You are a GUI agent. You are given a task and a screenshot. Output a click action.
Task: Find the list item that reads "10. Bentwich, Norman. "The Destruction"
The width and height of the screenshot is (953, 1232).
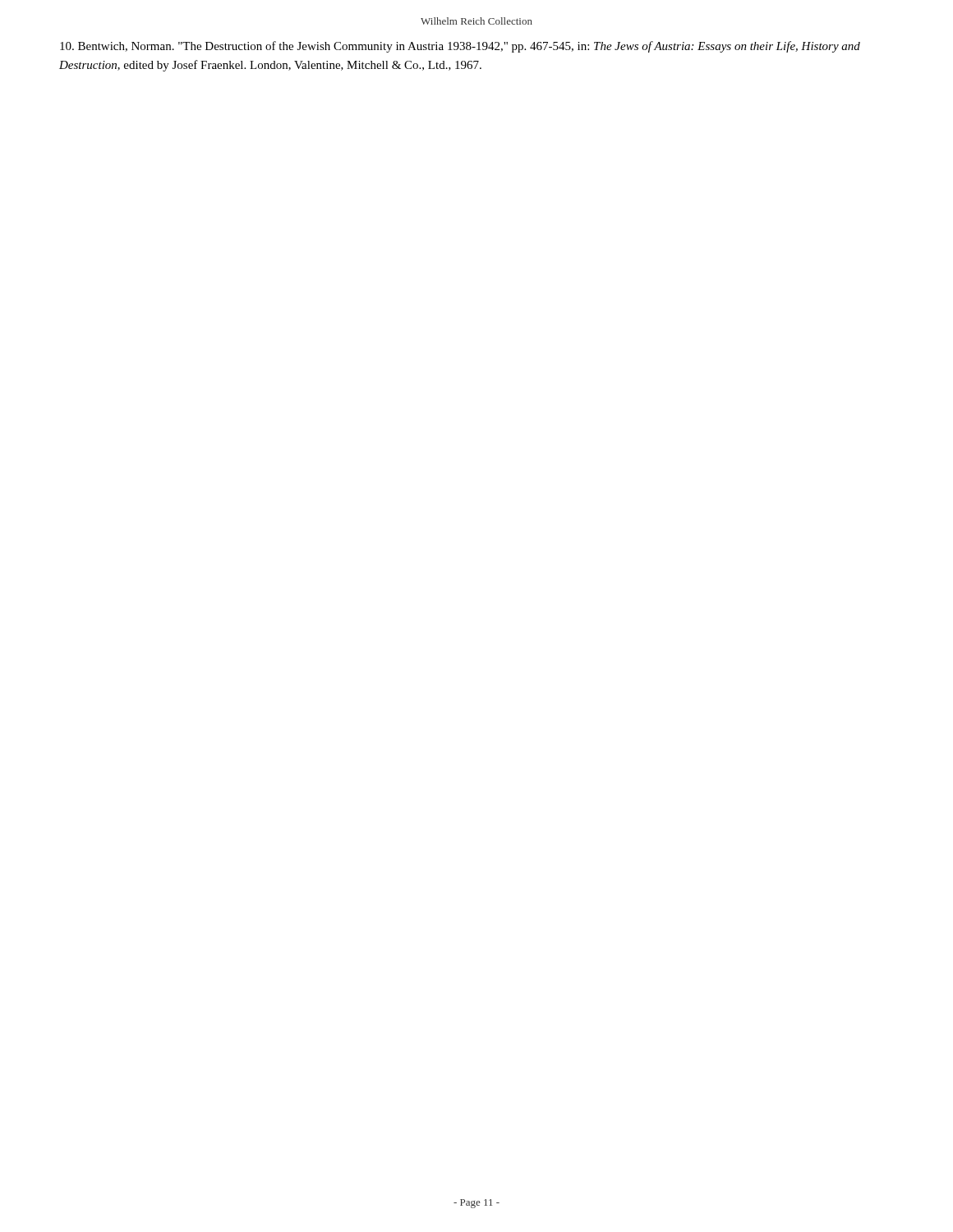[x=460, y=56]
